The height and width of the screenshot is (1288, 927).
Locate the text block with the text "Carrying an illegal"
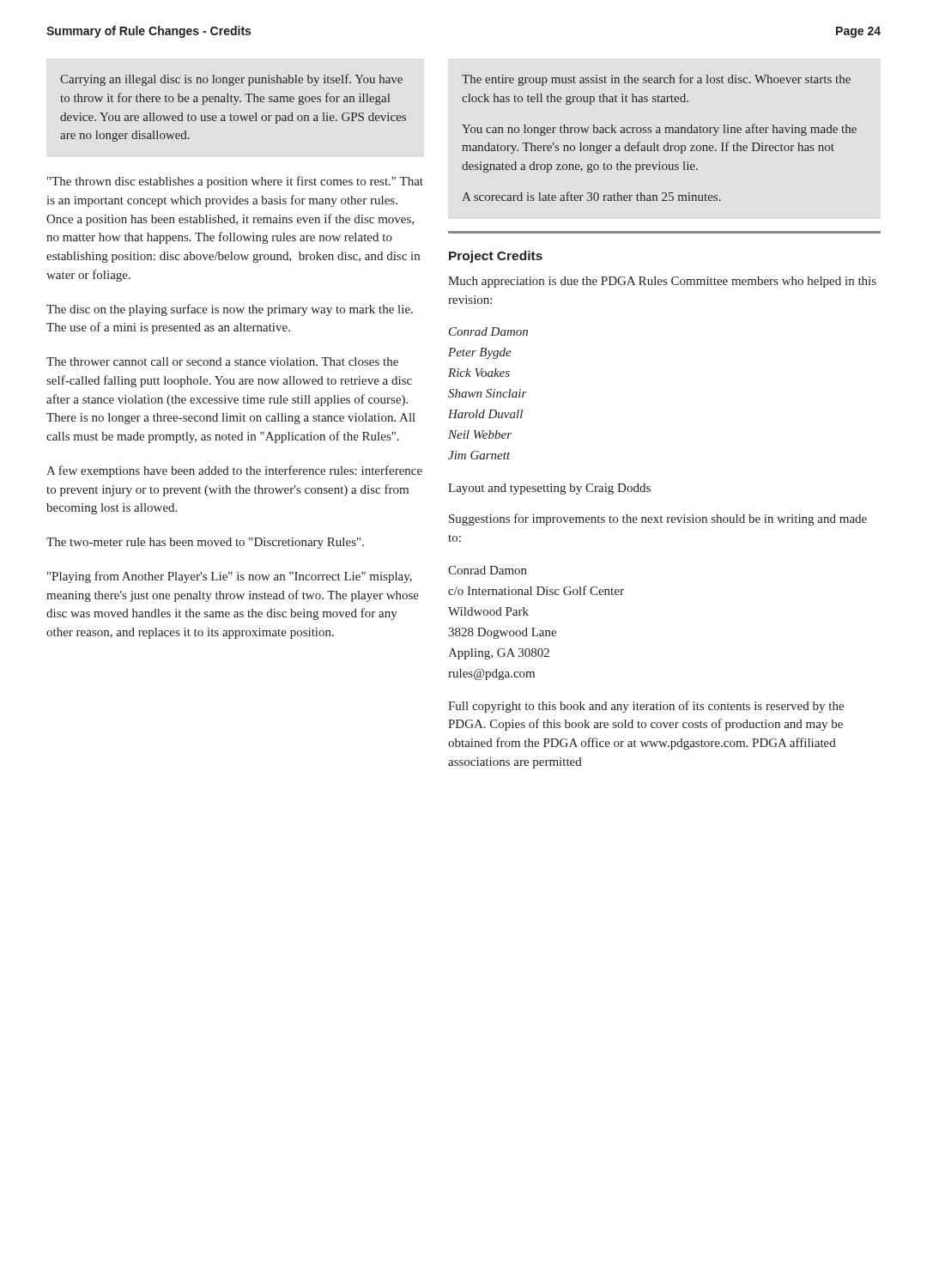pos(233,107)
